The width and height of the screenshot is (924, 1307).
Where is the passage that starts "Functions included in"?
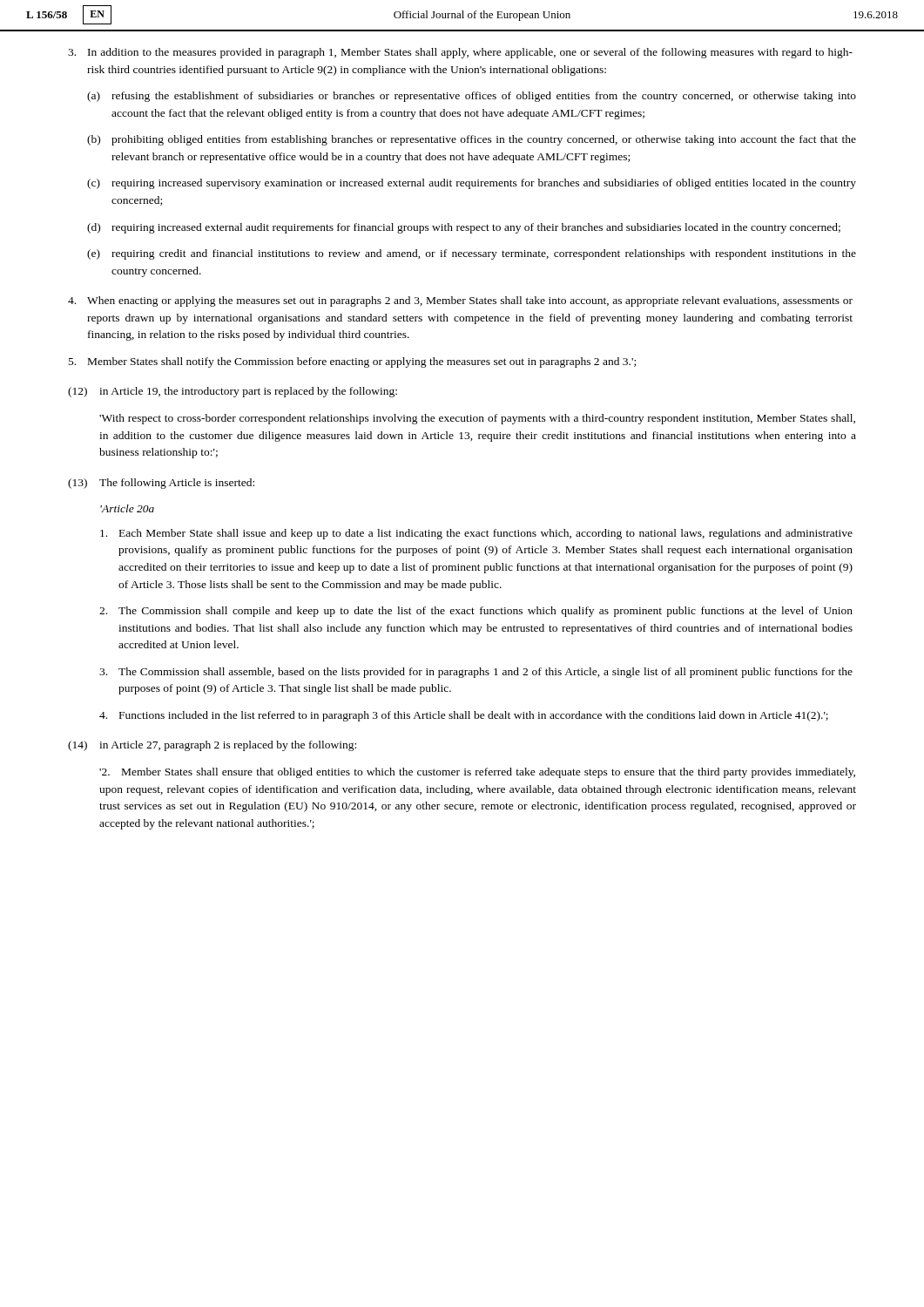point(476,715)
